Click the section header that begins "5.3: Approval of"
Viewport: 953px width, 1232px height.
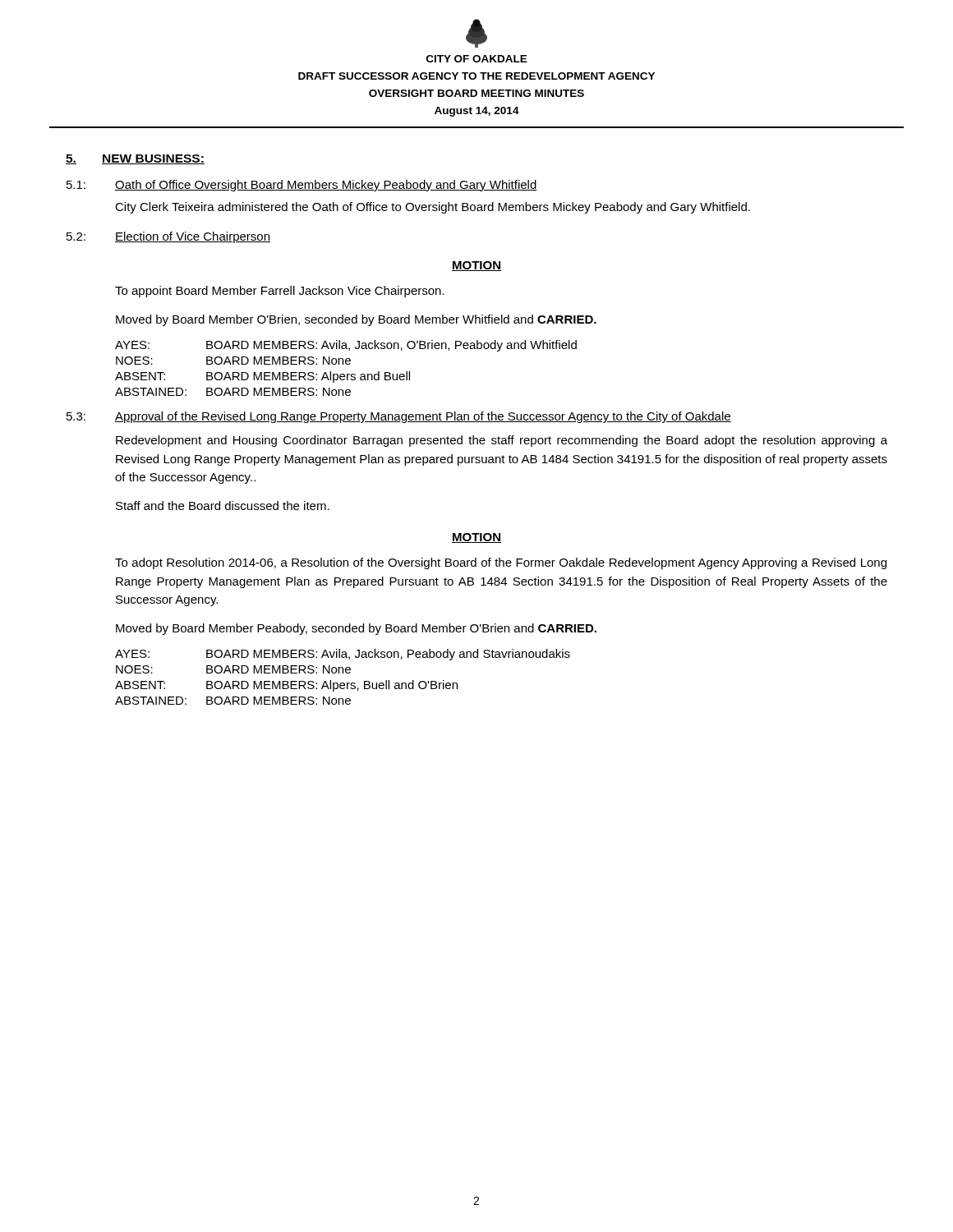click(398, 416)
